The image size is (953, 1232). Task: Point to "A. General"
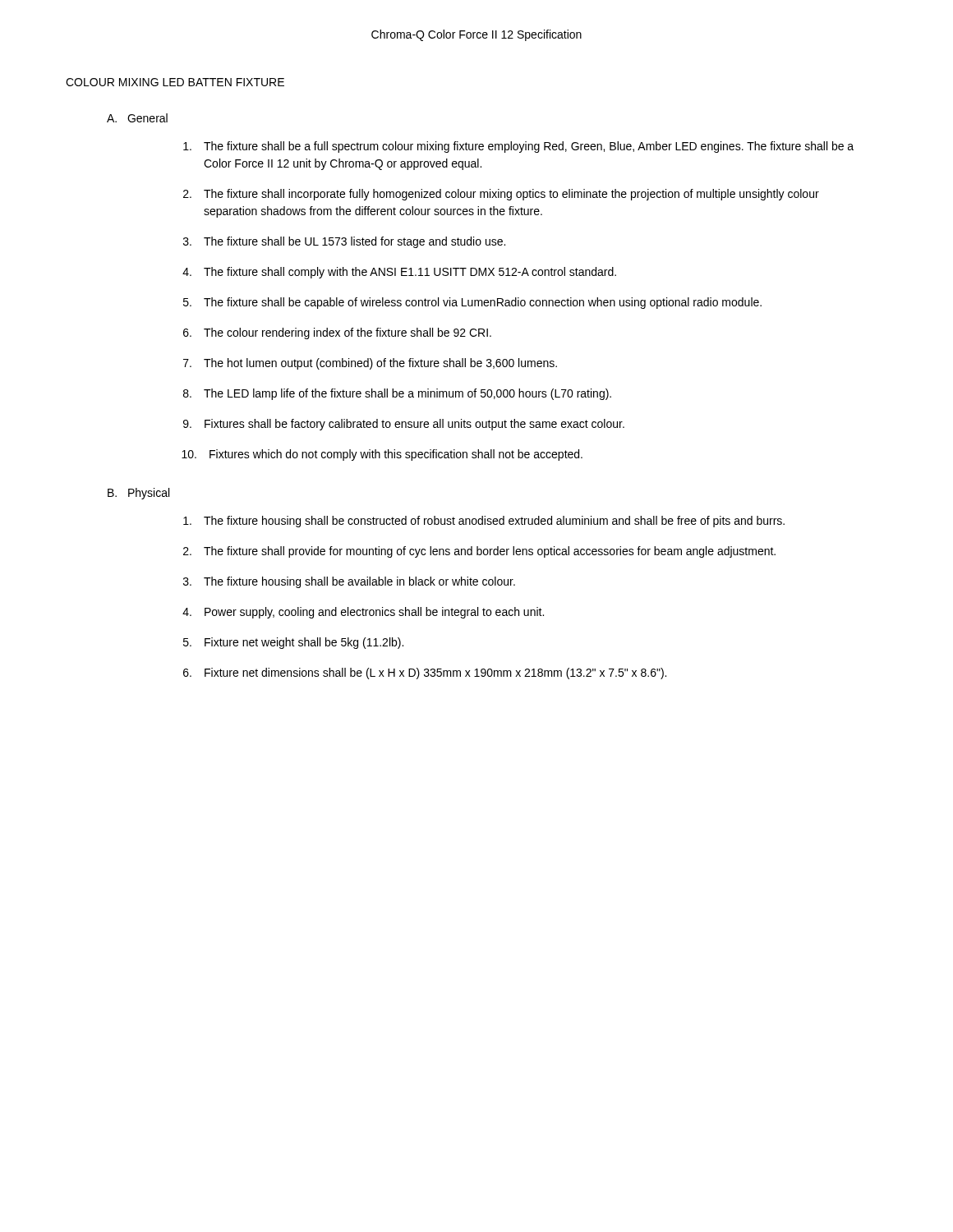pos(138,118)
